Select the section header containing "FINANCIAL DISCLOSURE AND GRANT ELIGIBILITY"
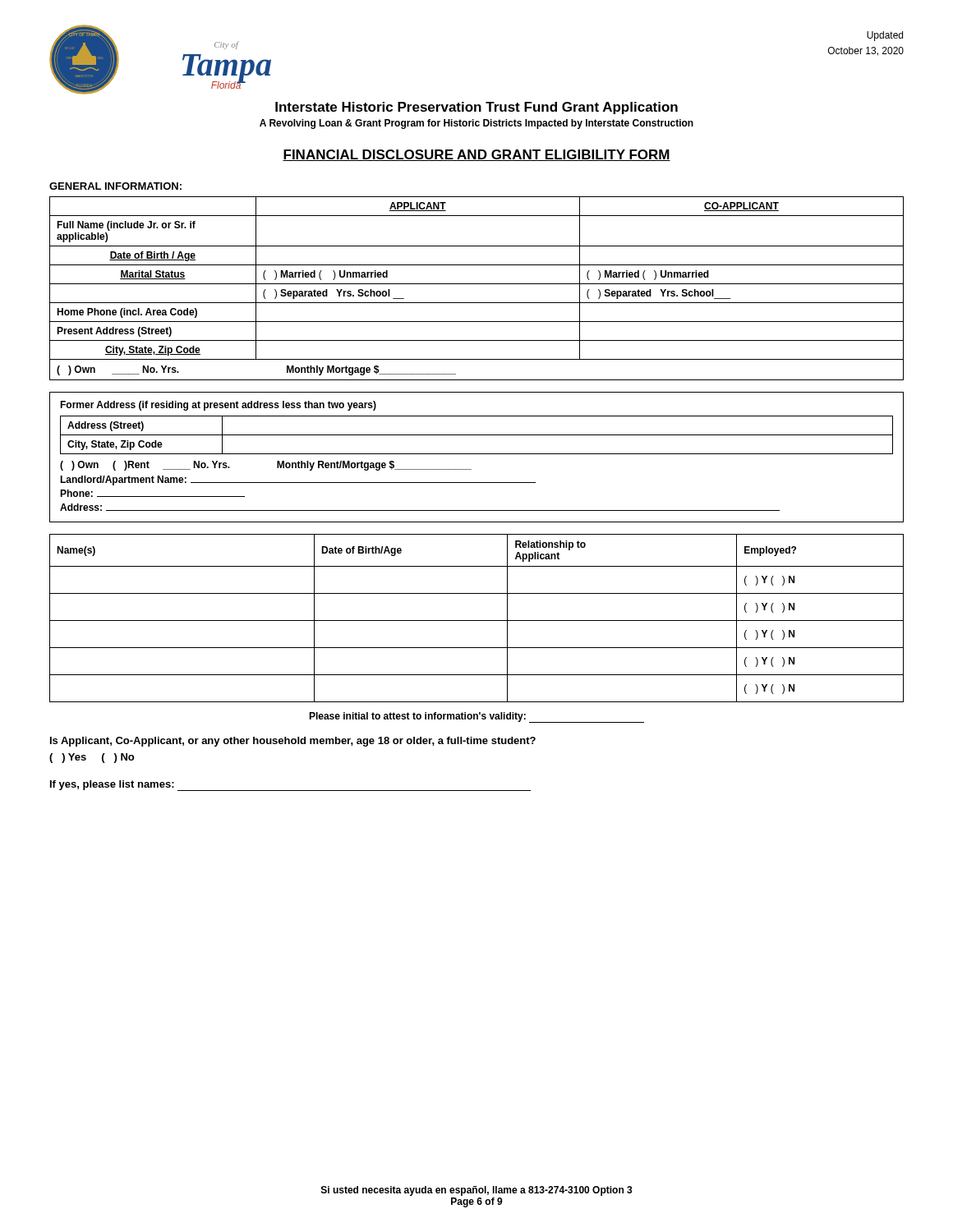This screenshot has width=953, height=1232. click(476, 155)
